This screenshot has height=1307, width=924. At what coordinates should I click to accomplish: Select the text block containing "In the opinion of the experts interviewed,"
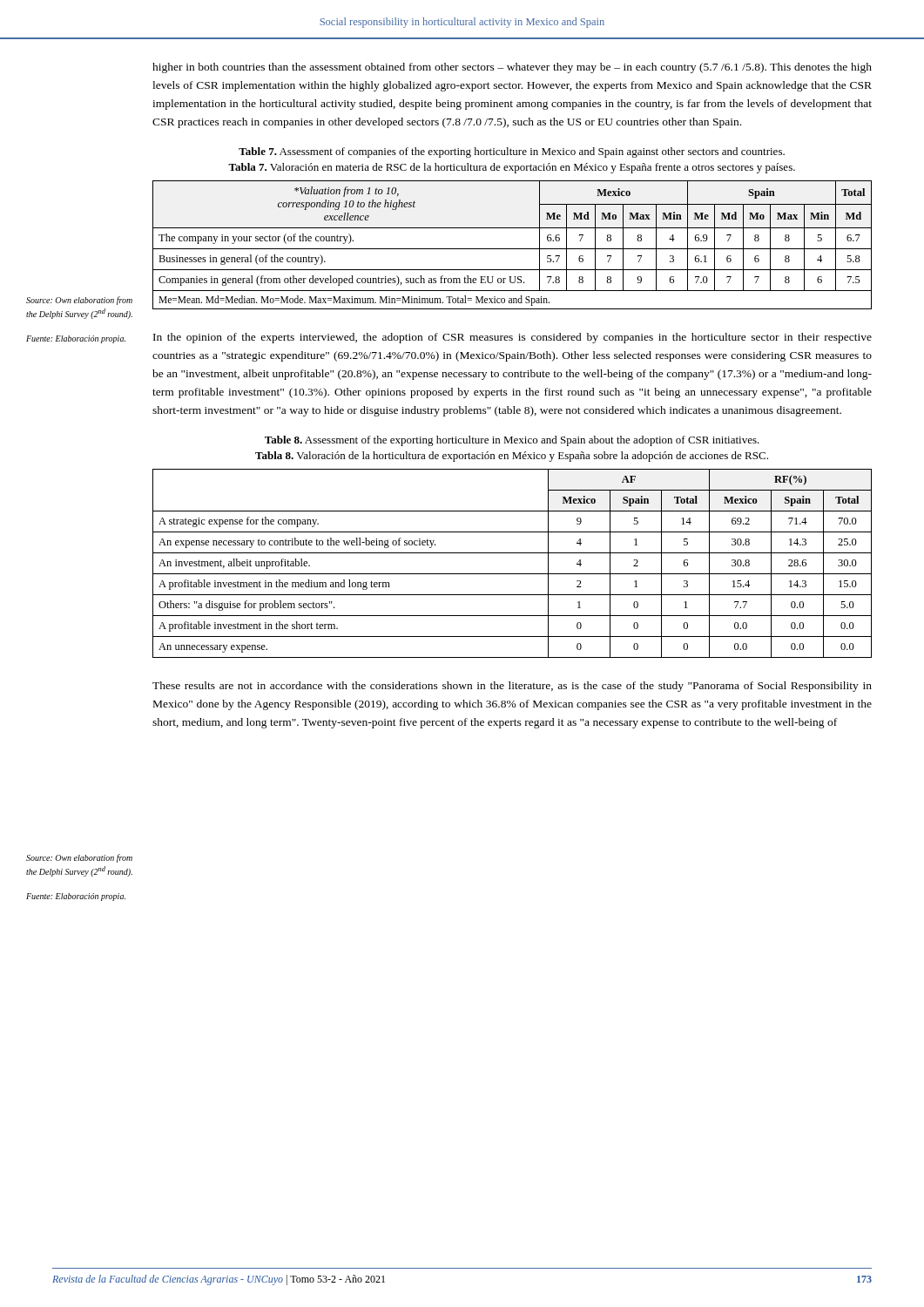click(x=512, y=373)
